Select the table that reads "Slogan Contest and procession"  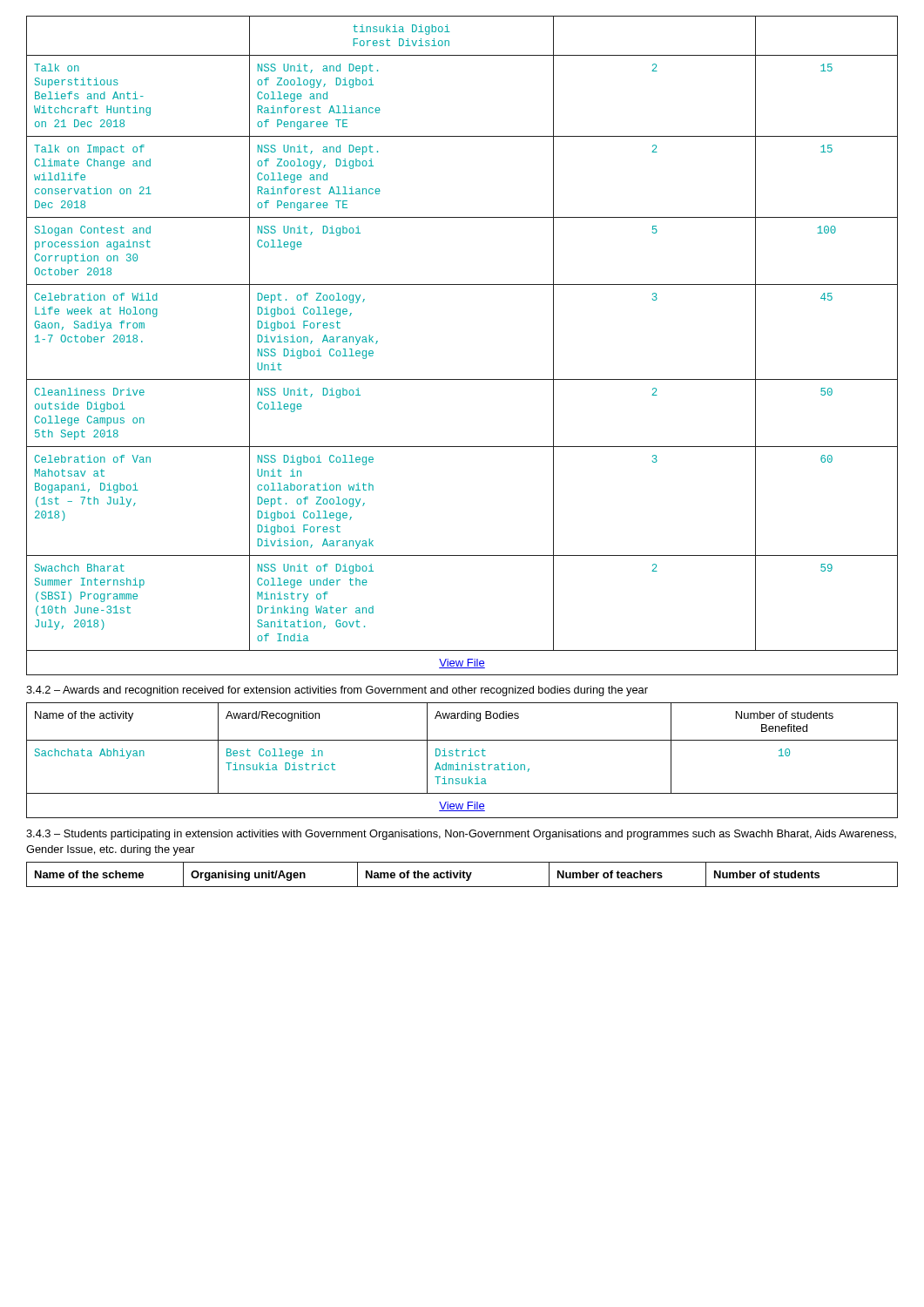pos(462,346)
